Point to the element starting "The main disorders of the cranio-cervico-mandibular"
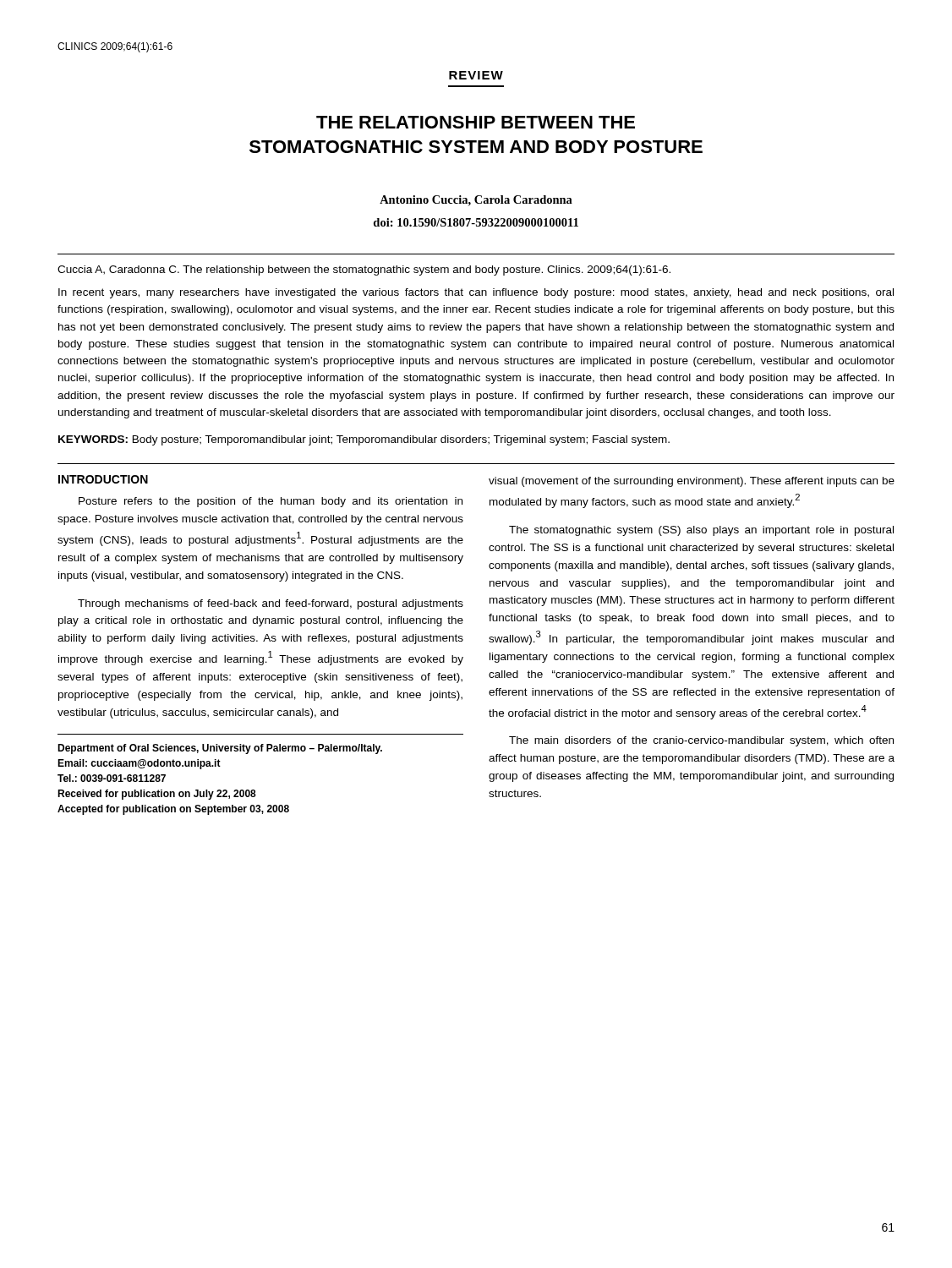 tap(692, 767)
